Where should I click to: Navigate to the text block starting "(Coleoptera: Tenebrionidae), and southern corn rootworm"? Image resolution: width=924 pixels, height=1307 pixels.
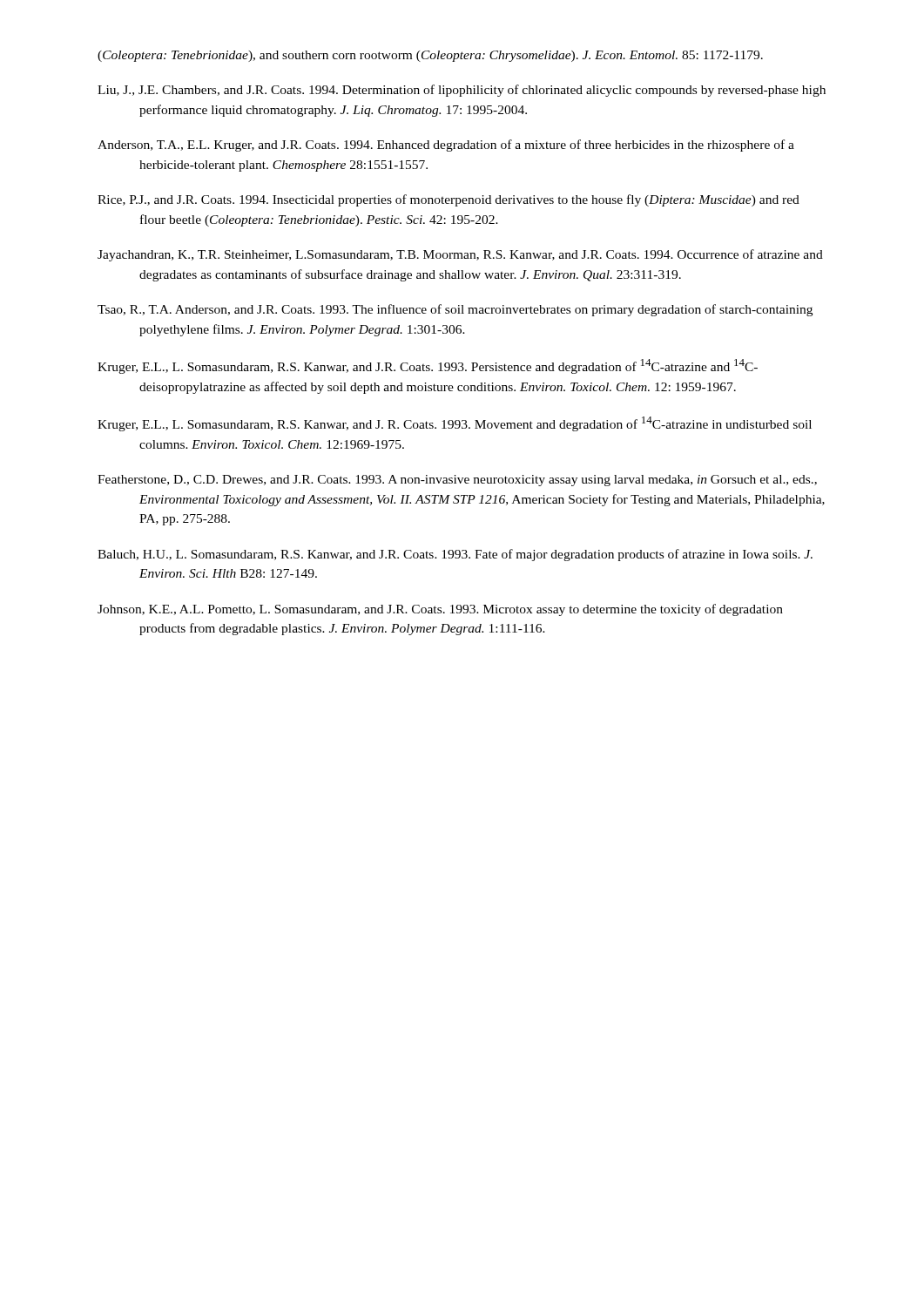pyautogui.click(x=430, y=54)
